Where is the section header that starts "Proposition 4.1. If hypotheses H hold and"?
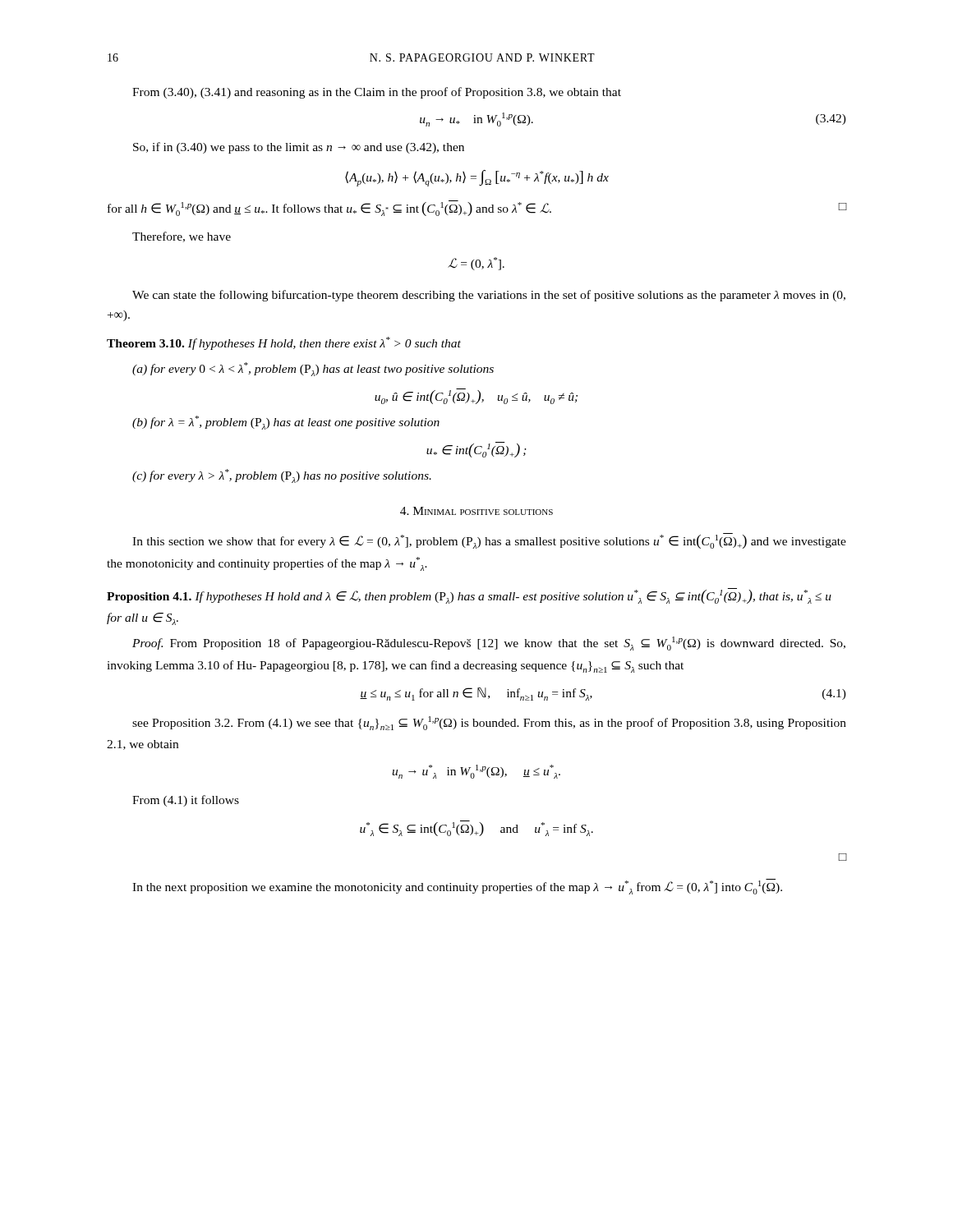 click(x=469, y=607)
